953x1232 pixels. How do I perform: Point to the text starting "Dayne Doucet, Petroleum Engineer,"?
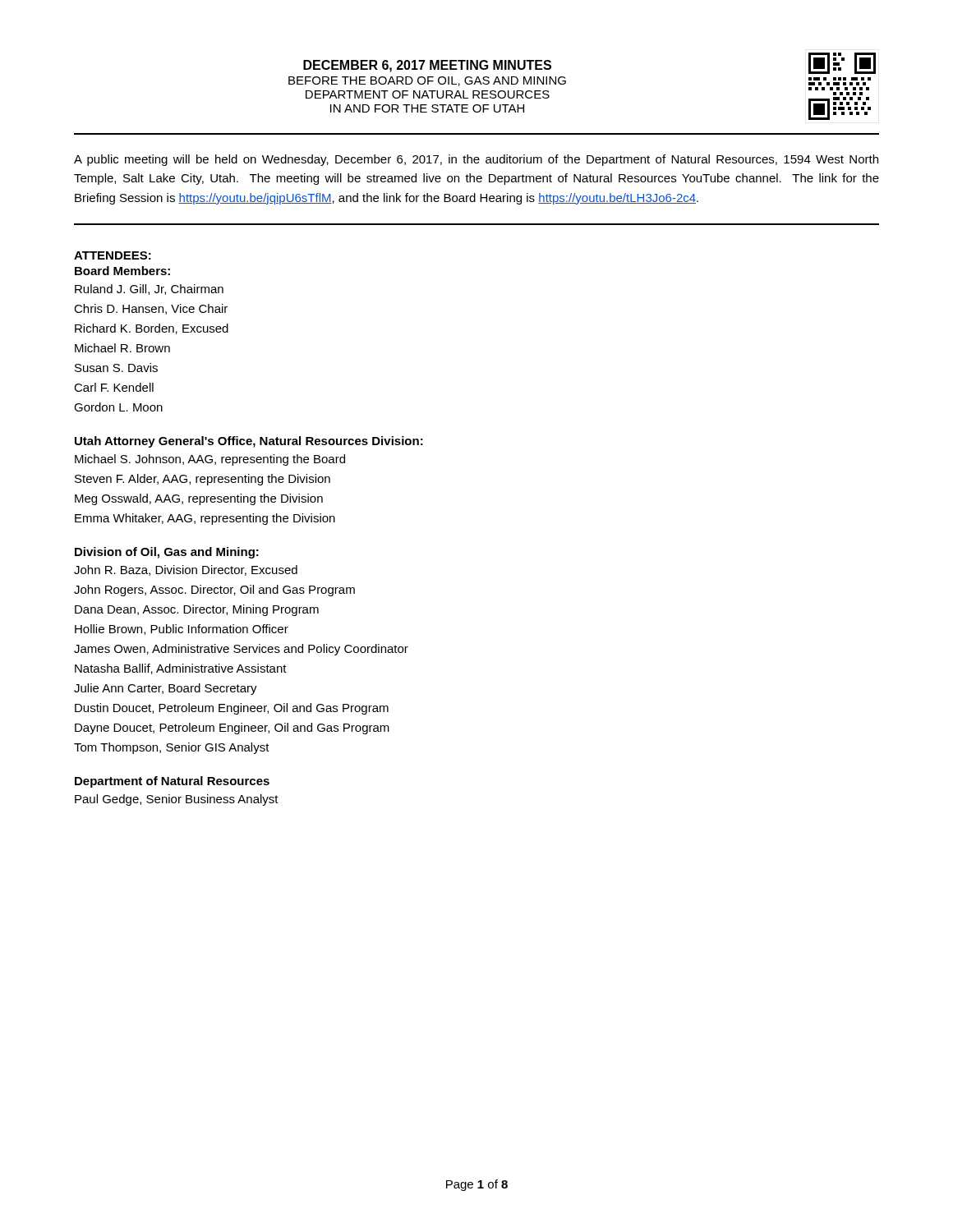click(x=232, y=727)
